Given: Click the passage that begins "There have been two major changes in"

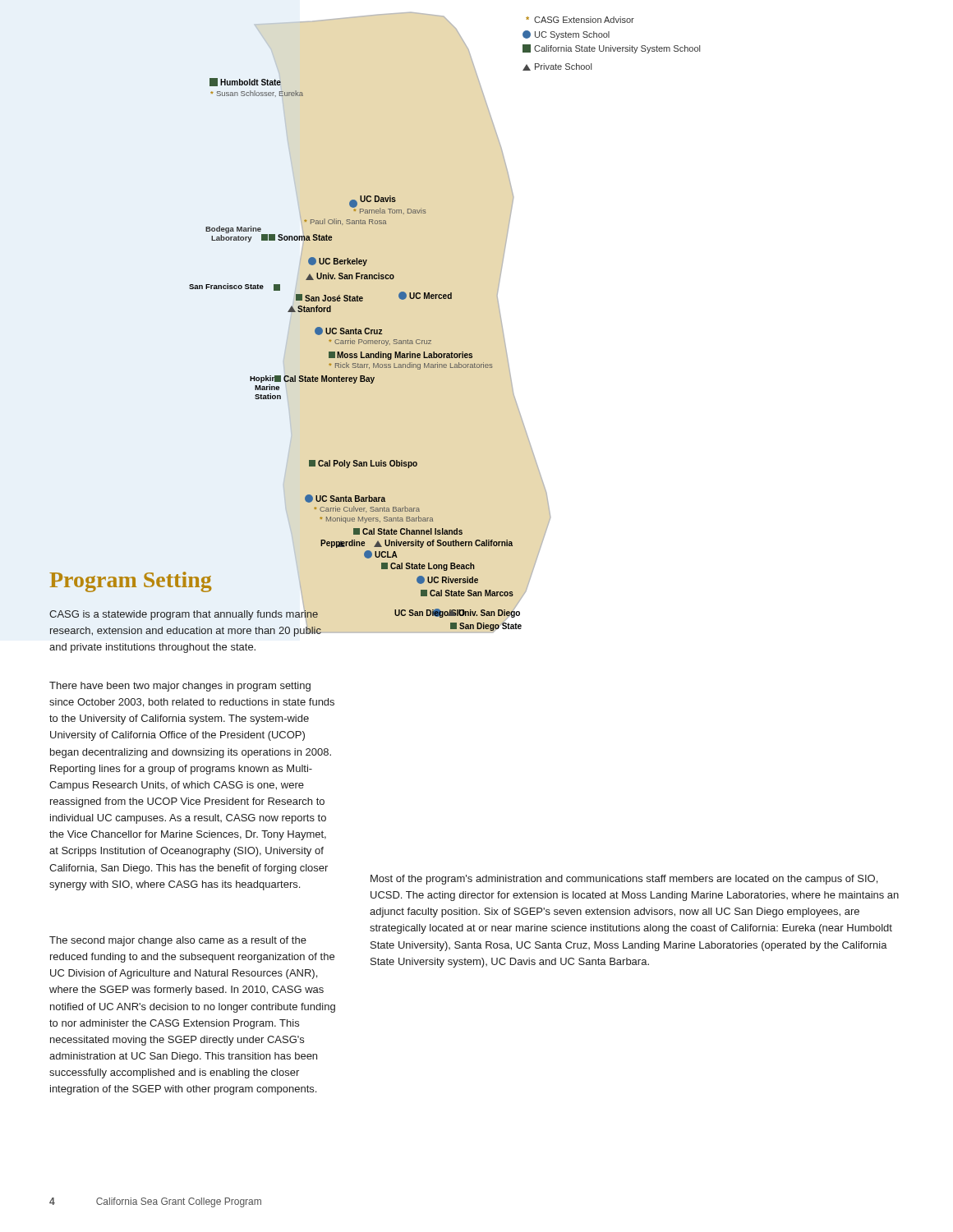Looking at the screenshot, I should coord(192,785).
